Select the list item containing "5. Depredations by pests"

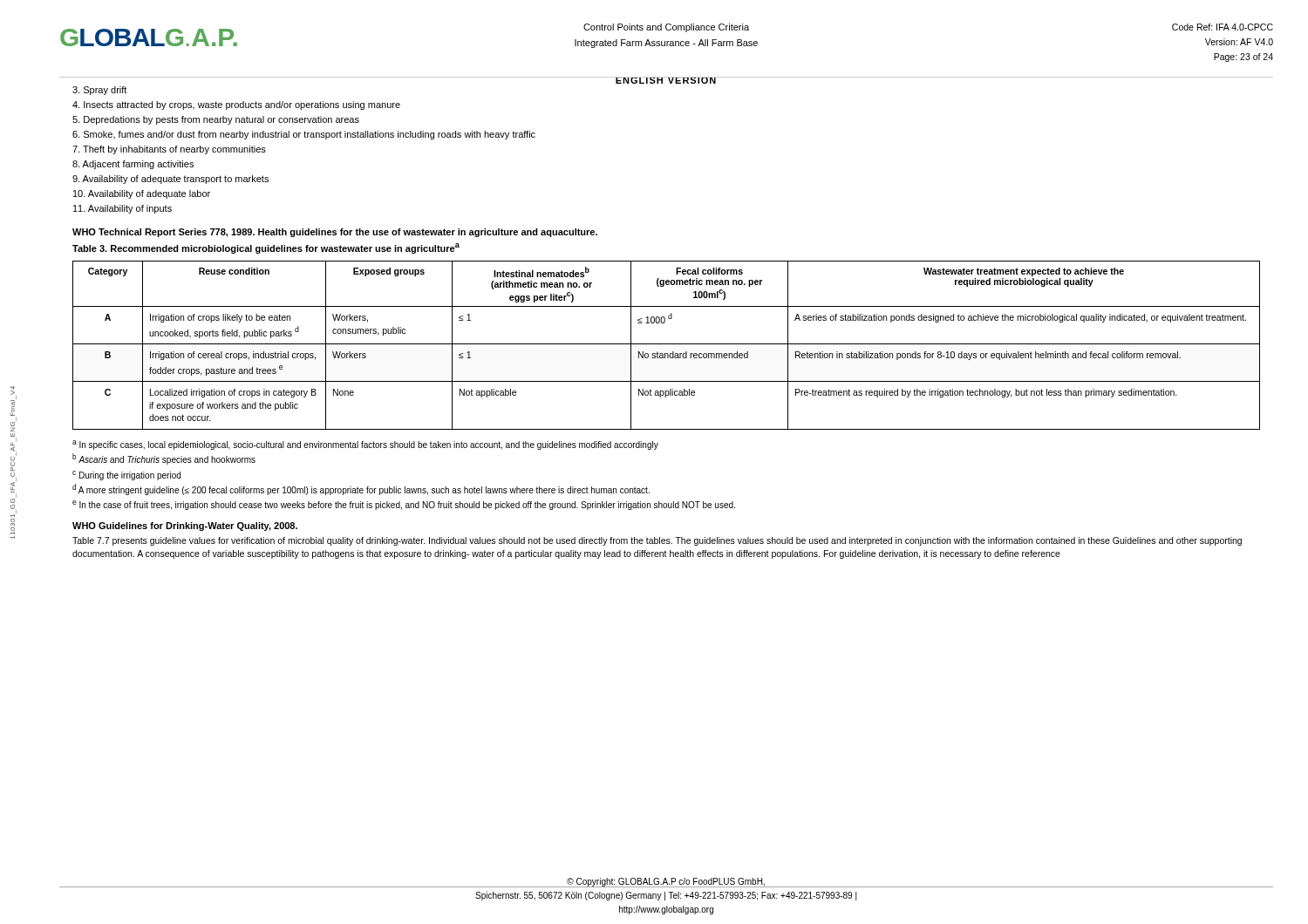click(x=216, y=120)
